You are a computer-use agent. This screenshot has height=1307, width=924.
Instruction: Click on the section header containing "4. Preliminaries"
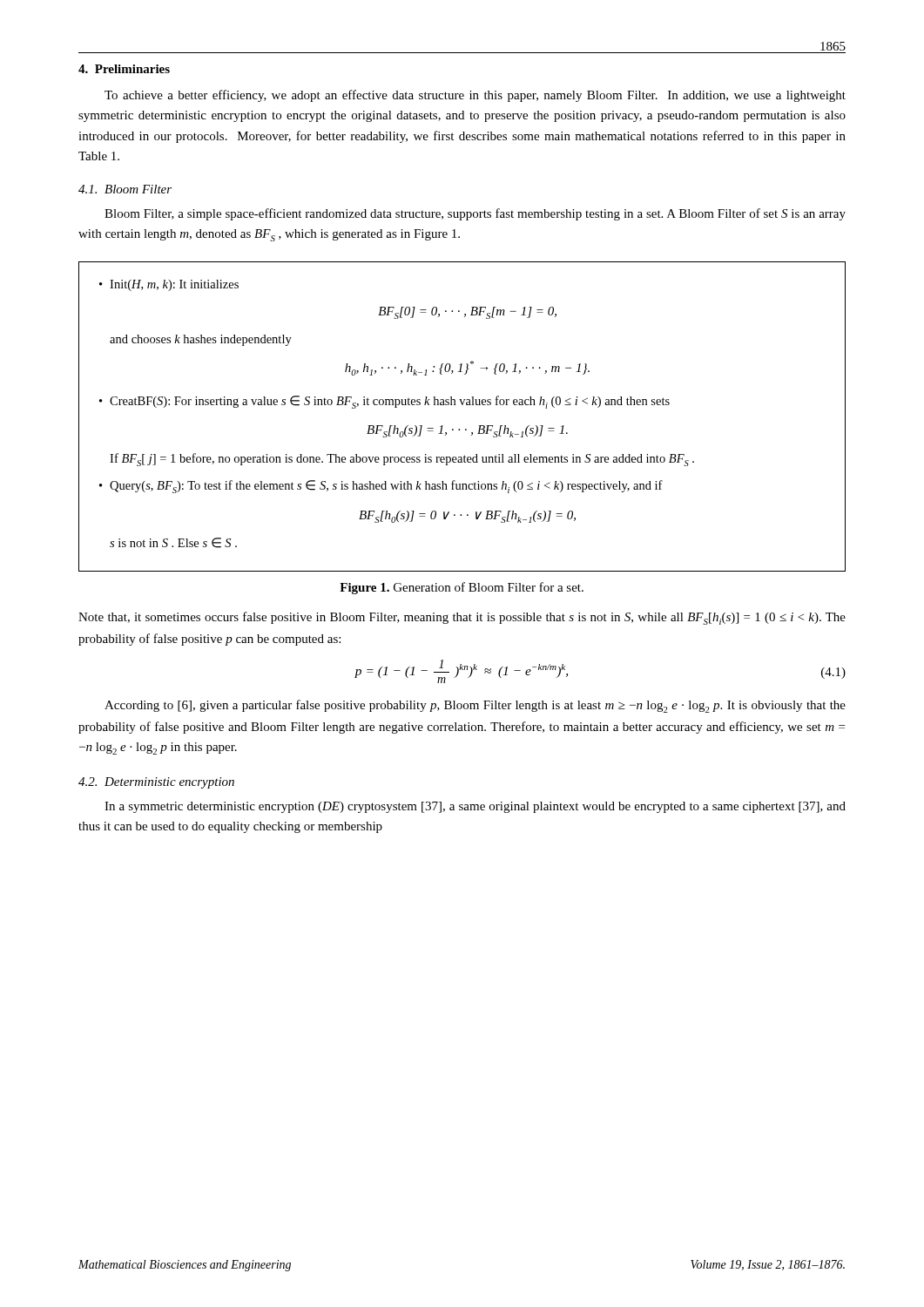click(x=124, y=69)
